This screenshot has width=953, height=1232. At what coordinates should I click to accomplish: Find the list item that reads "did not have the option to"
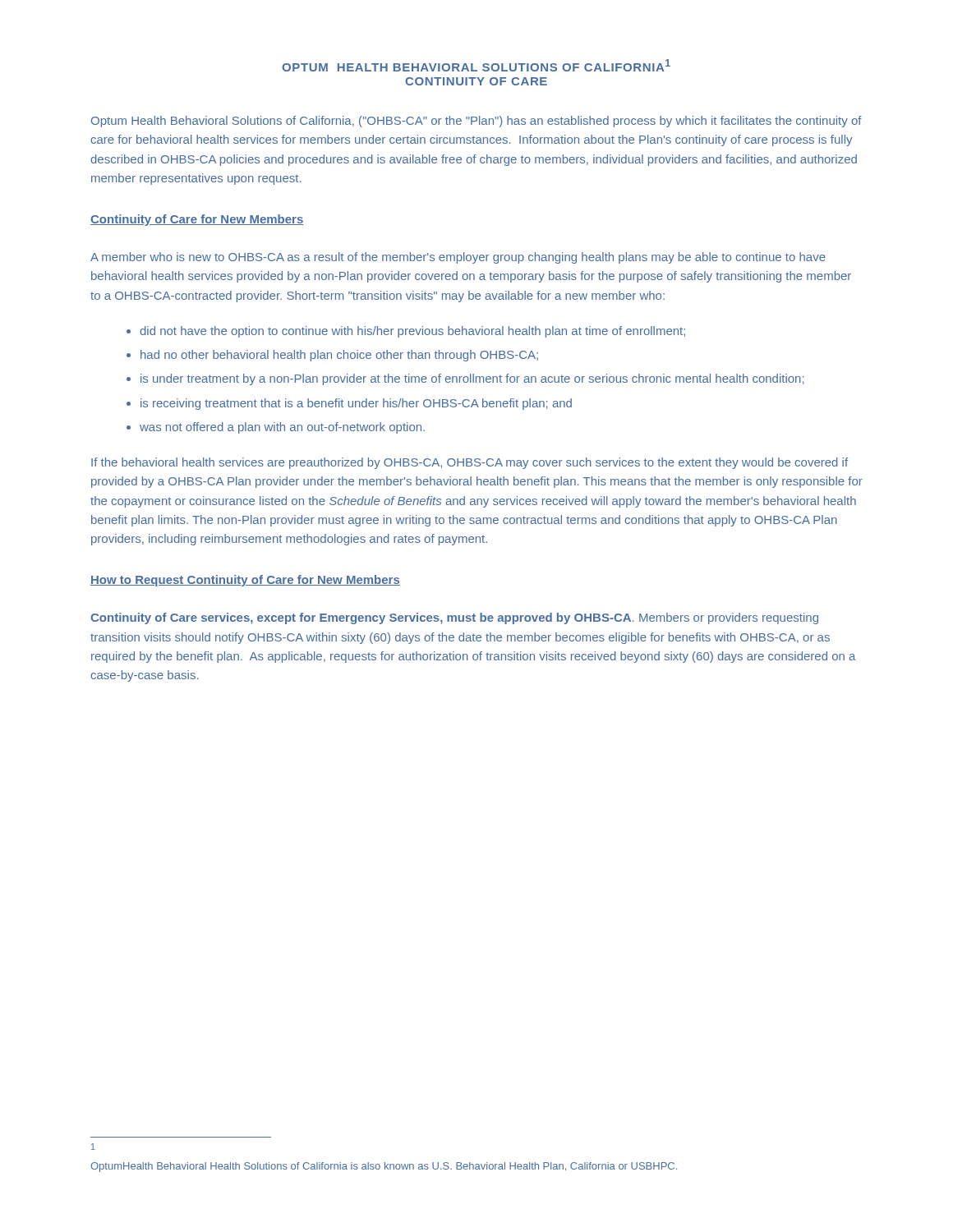coord(413,330)
